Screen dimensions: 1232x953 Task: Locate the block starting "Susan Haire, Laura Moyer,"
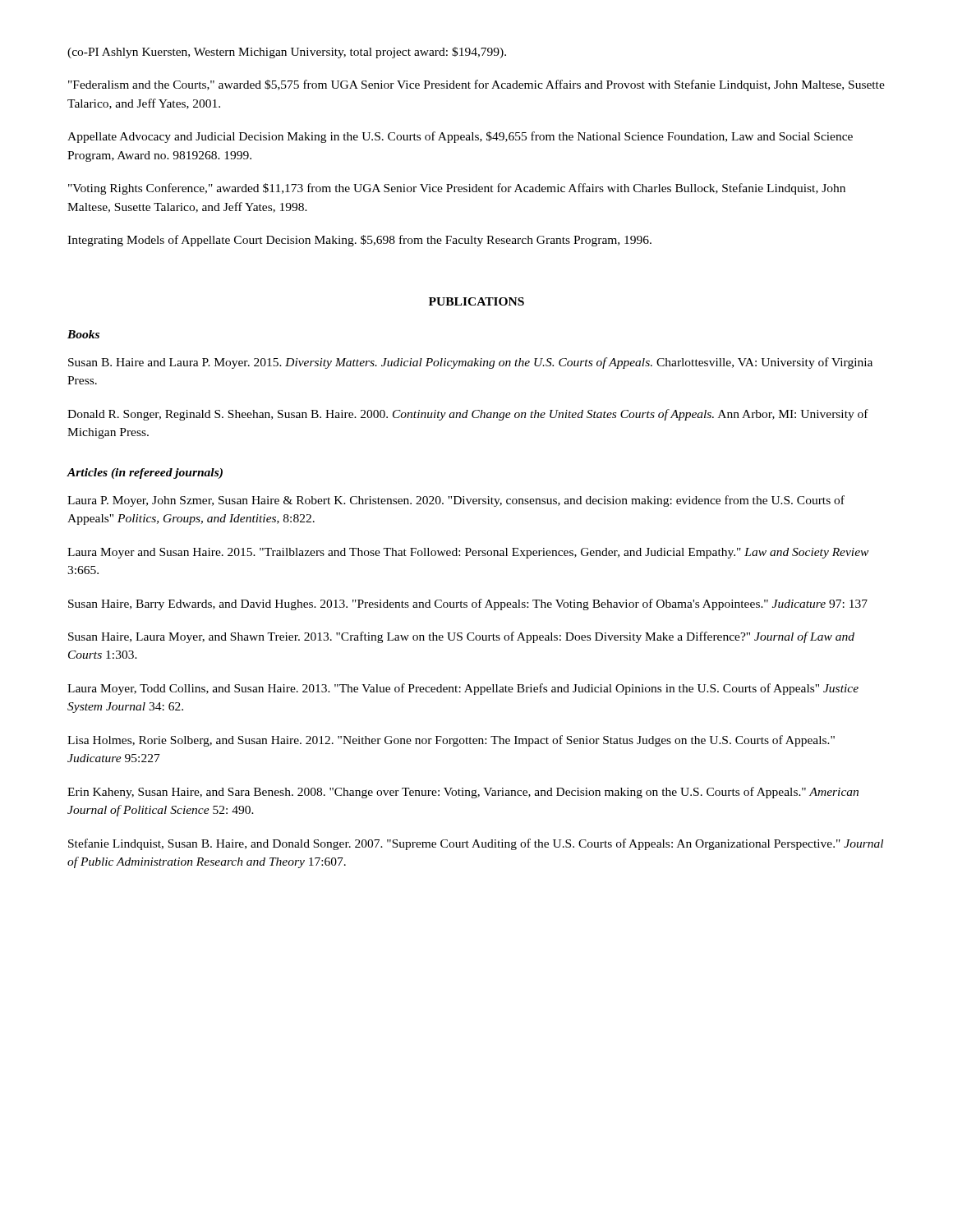[x=461, y=645]
